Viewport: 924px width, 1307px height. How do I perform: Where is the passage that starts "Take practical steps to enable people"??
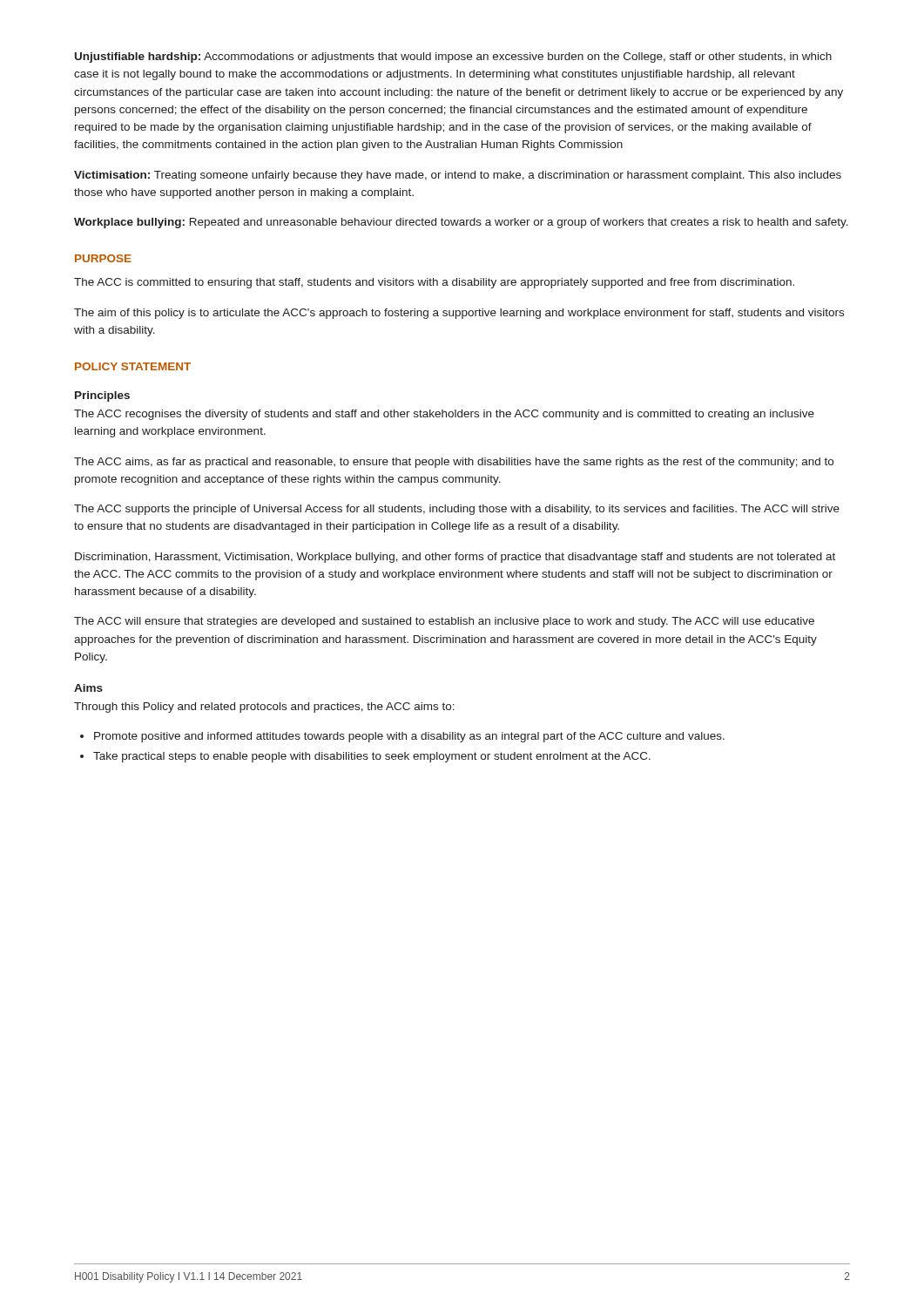tap(462, 756)
